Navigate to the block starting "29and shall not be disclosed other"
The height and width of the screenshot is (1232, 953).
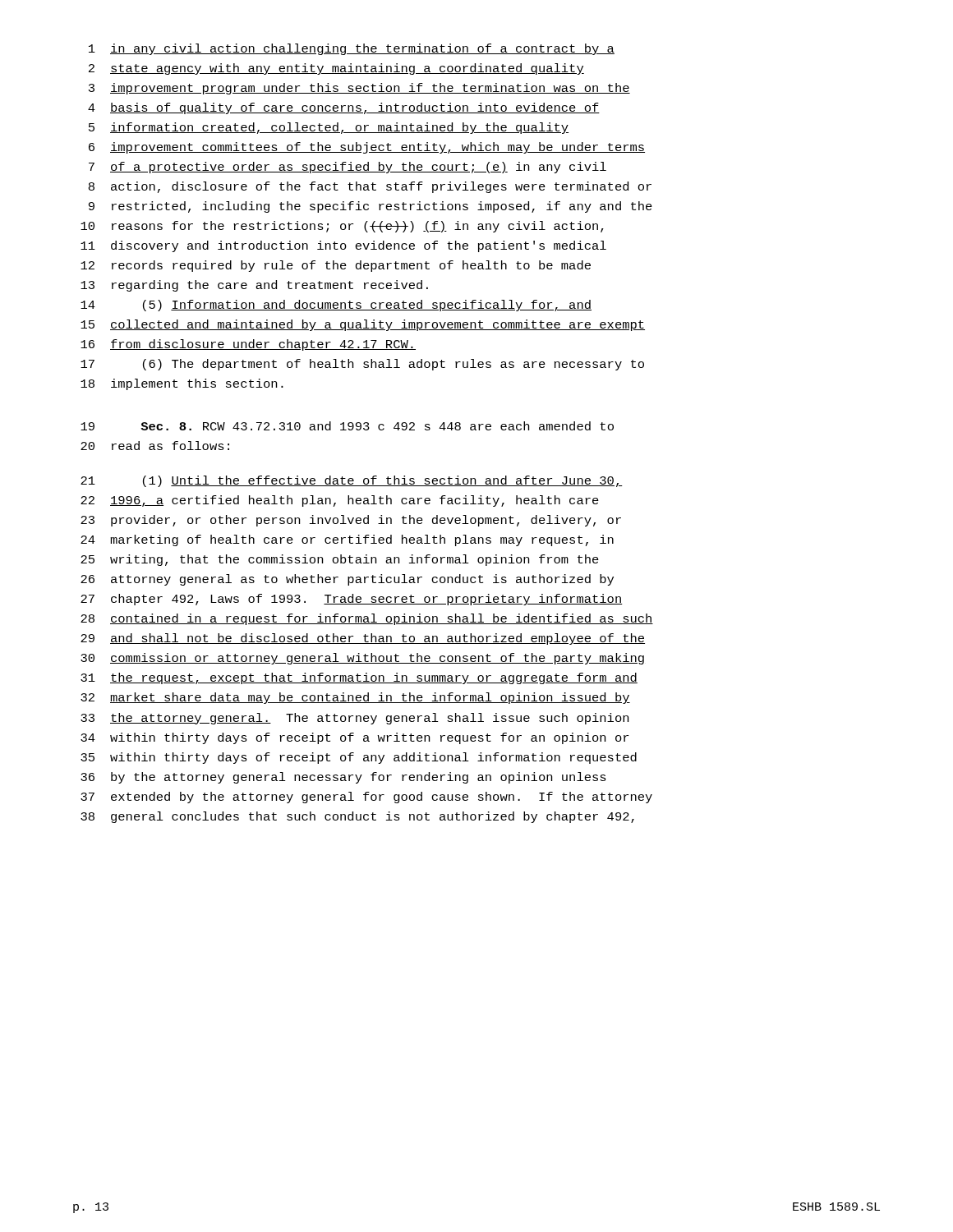pos(359,639)
